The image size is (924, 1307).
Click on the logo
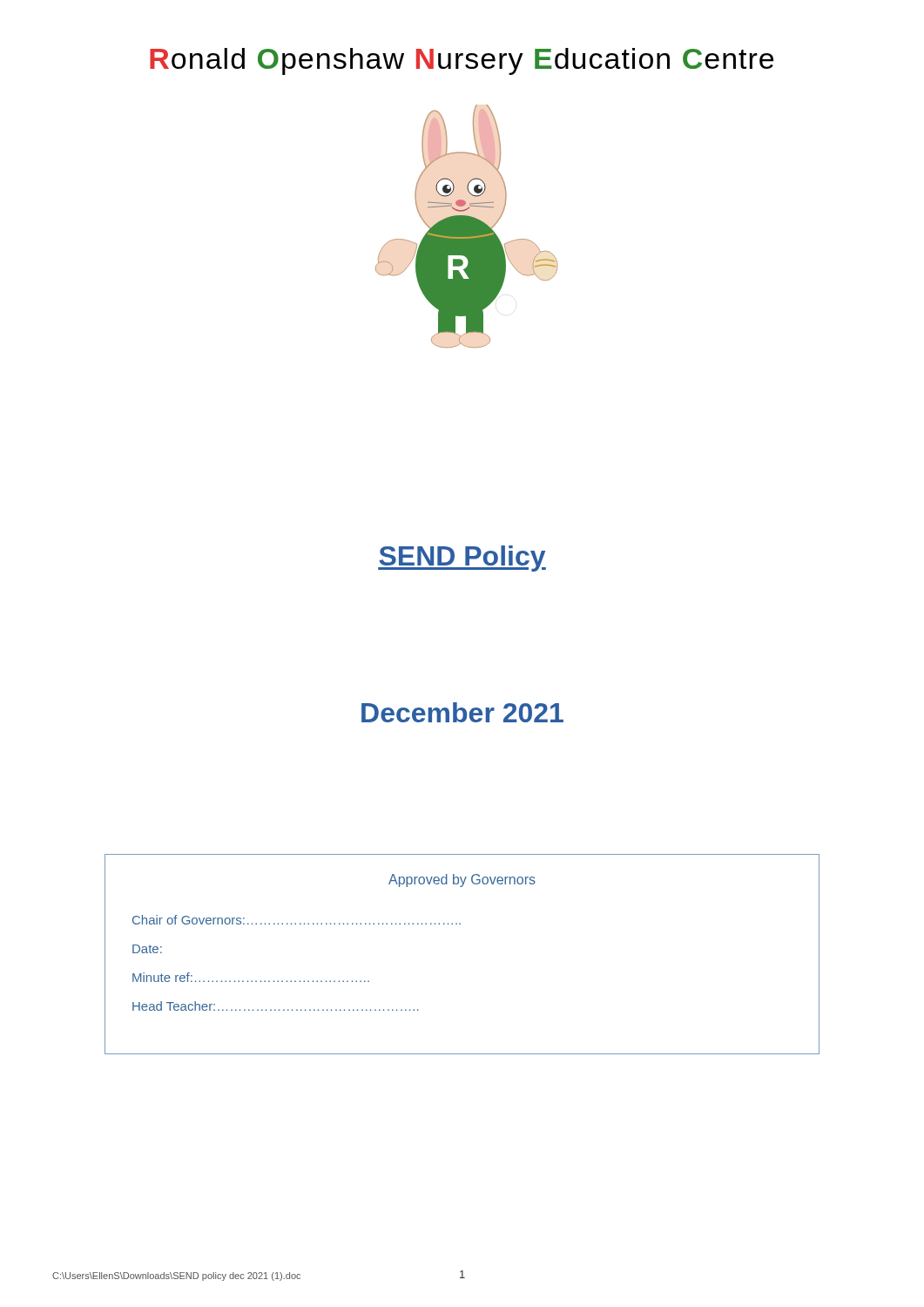tap(462, 227)
